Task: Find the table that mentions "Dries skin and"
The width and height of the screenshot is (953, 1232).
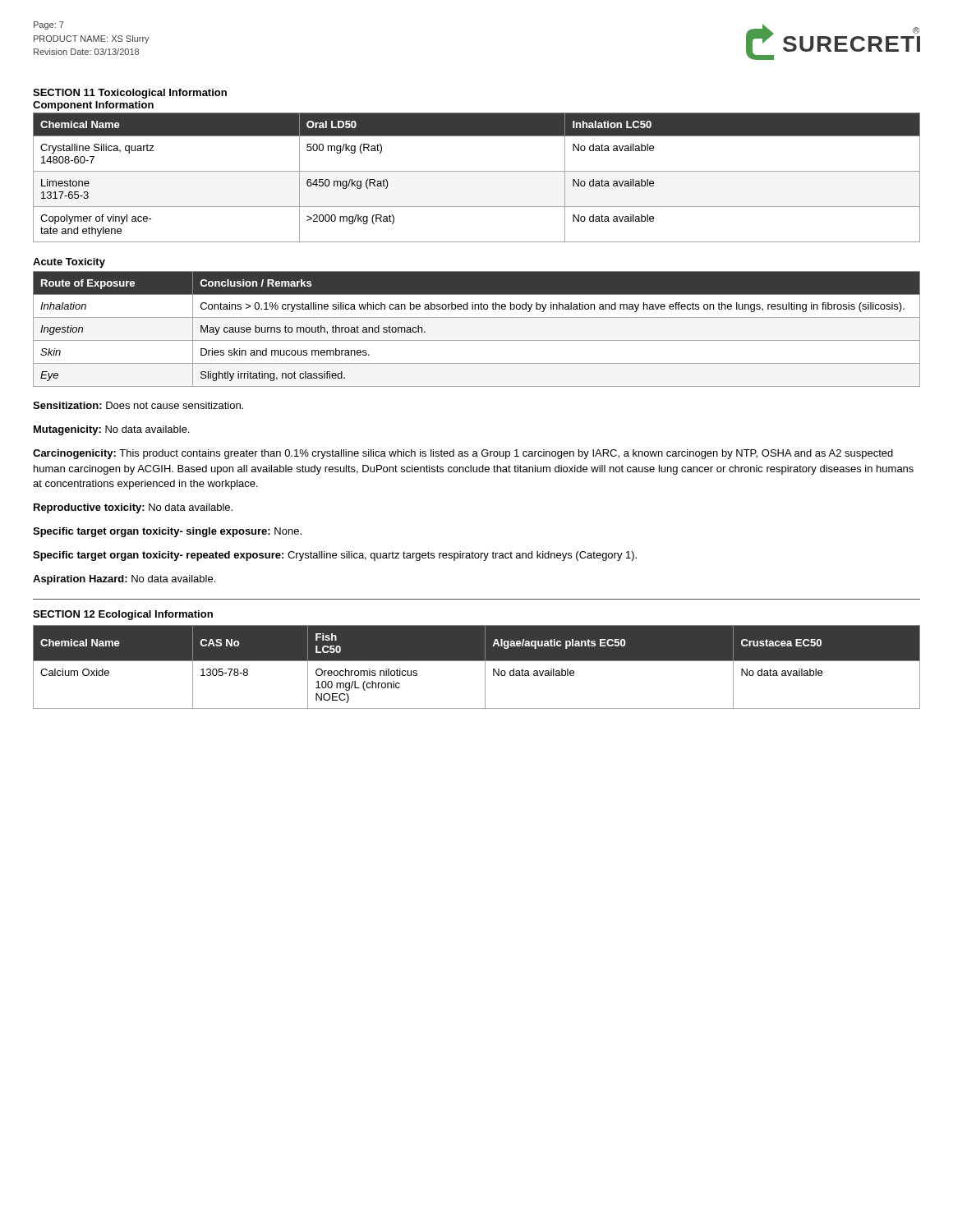Action: pos(476,329)
